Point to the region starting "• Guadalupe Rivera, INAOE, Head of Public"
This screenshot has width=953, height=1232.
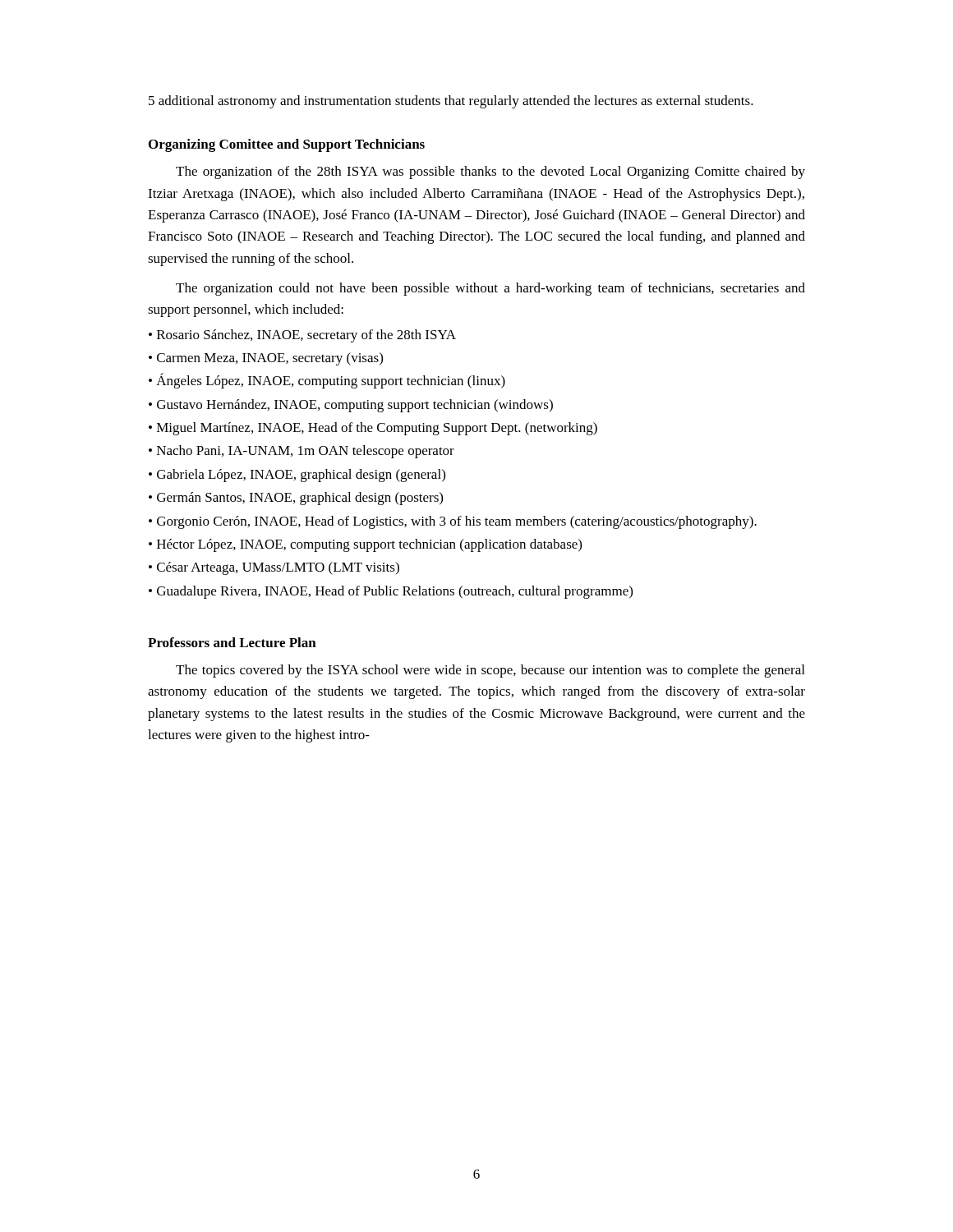click(x=391, y=591)
